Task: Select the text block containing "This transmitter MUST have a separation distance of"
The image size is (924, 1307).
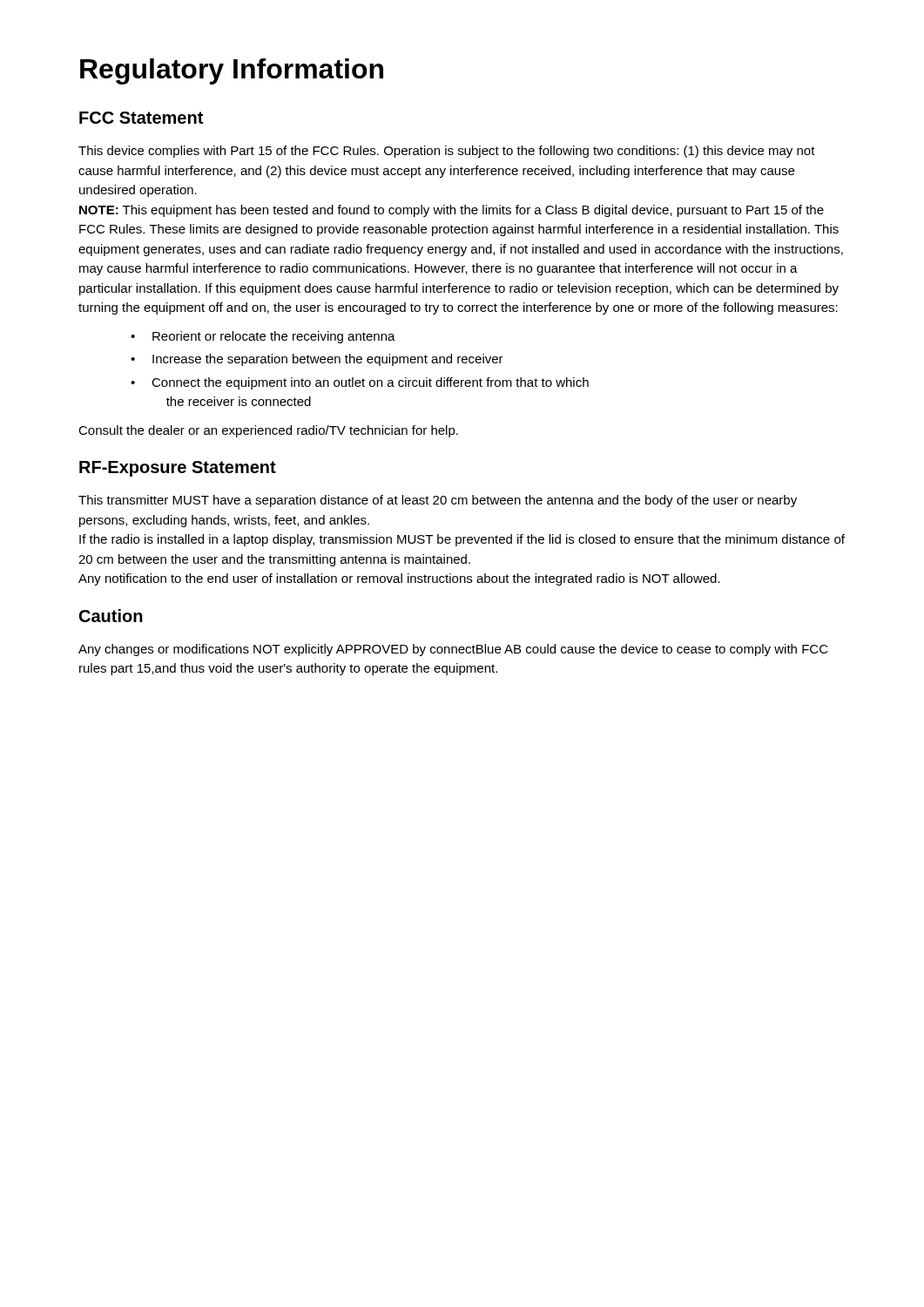Action: 461,539
